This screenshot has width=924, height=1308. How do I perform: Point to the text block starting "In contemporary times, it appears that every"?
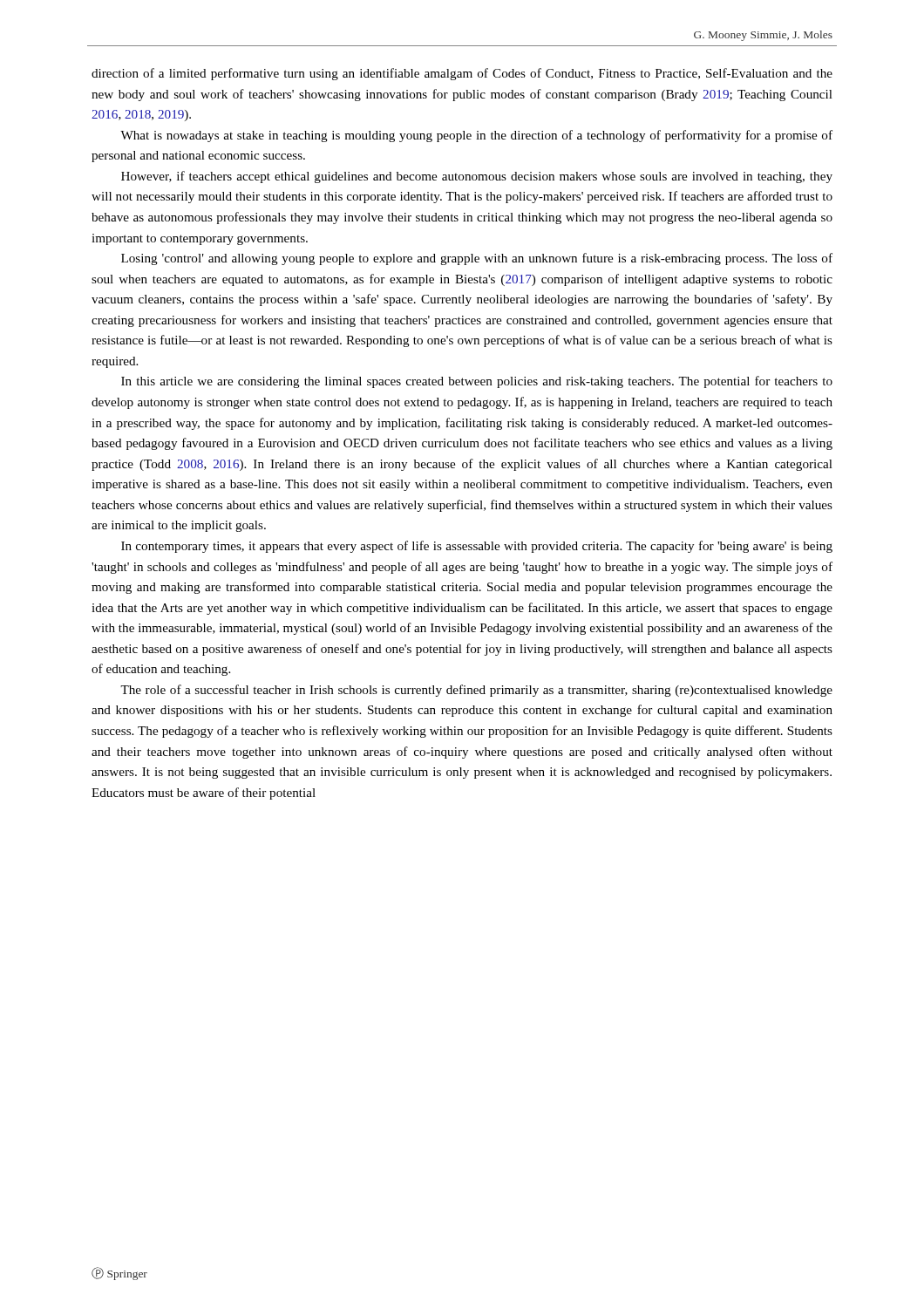pyautogui.click(x=462, y=607)
